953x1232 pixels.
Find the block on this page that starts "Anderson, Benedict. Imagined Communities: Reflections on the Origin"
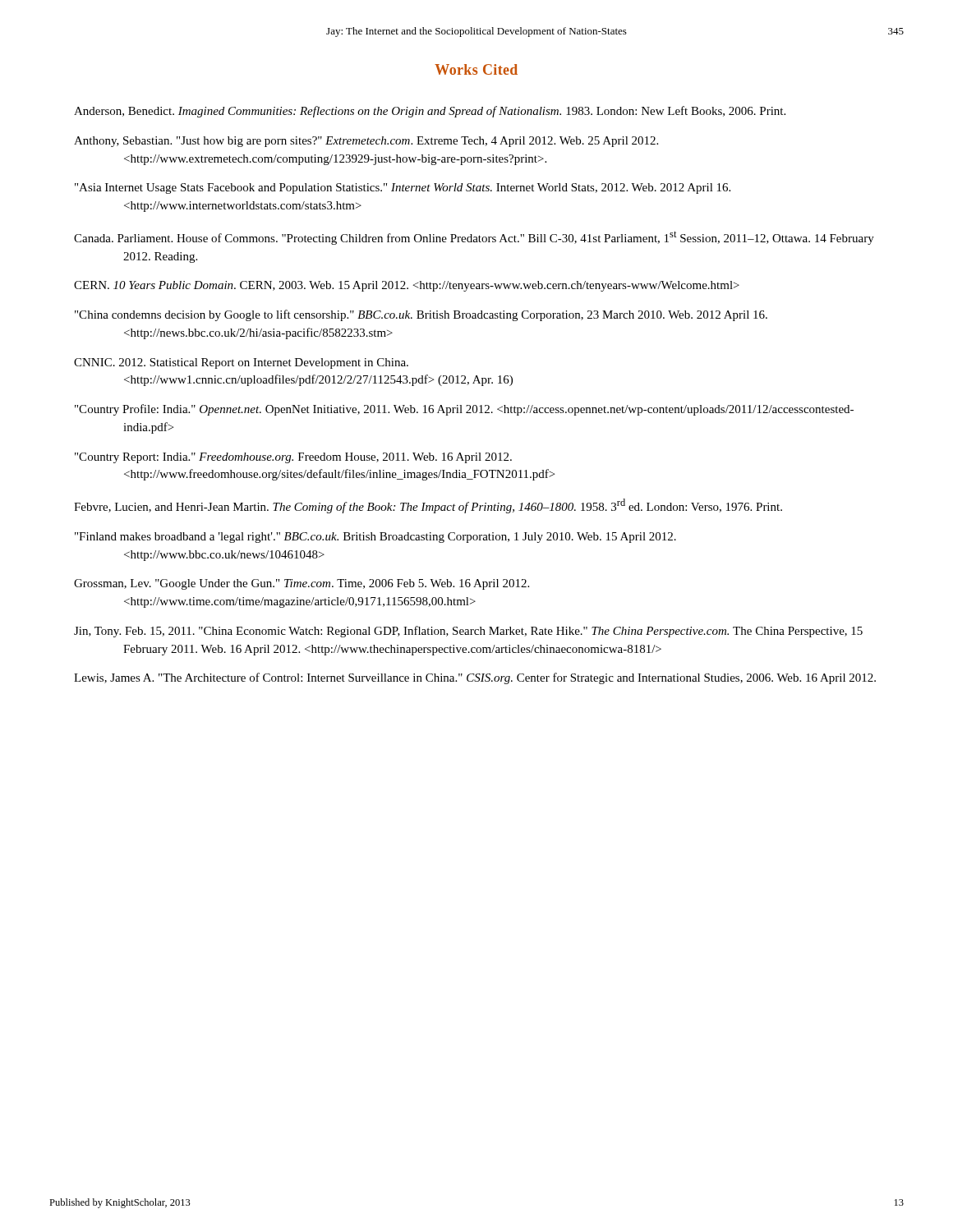[x=430, y=111]
